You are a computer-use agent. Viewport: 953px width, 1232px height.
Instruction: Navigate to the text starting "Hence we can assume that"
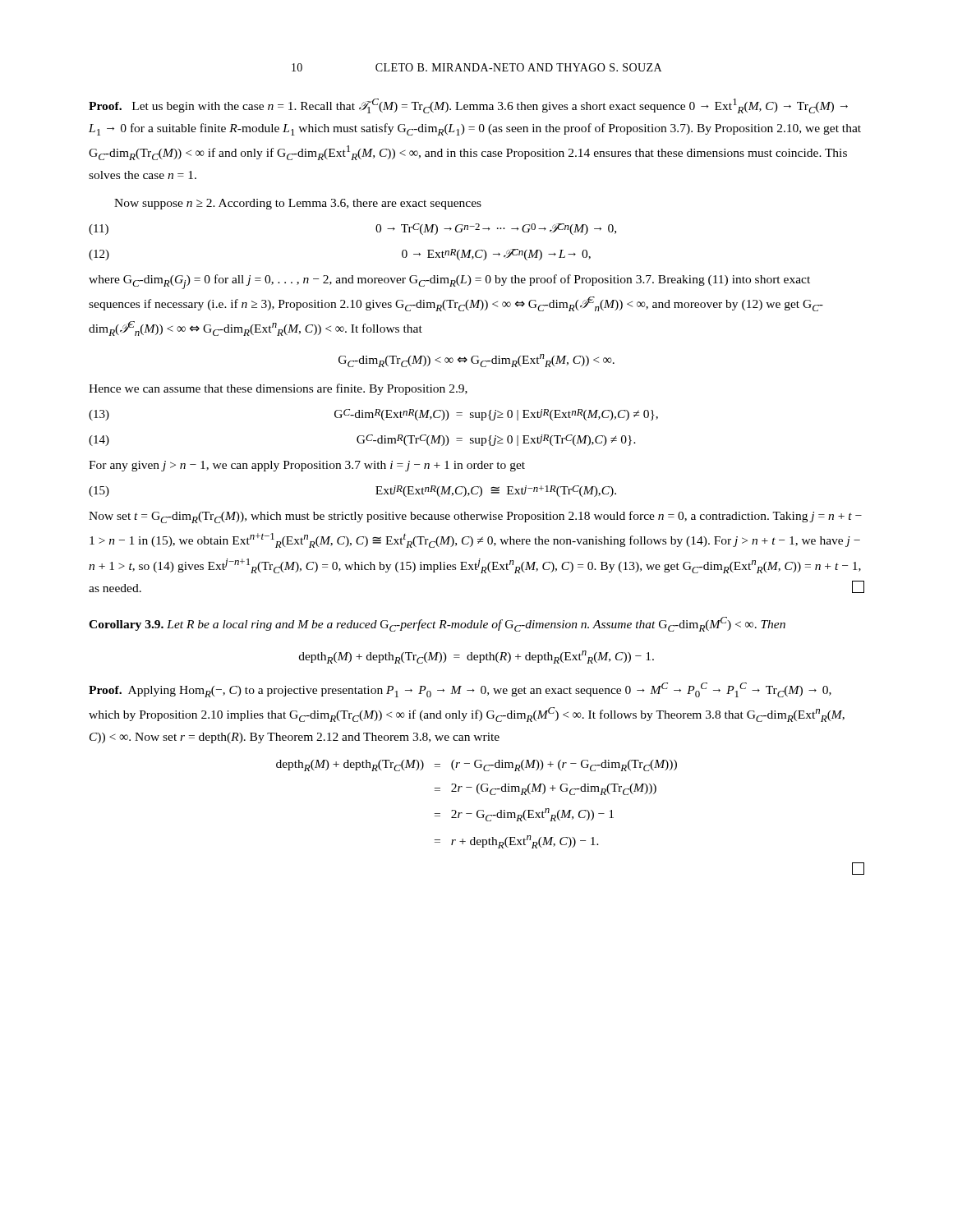(x=278, y=388)
